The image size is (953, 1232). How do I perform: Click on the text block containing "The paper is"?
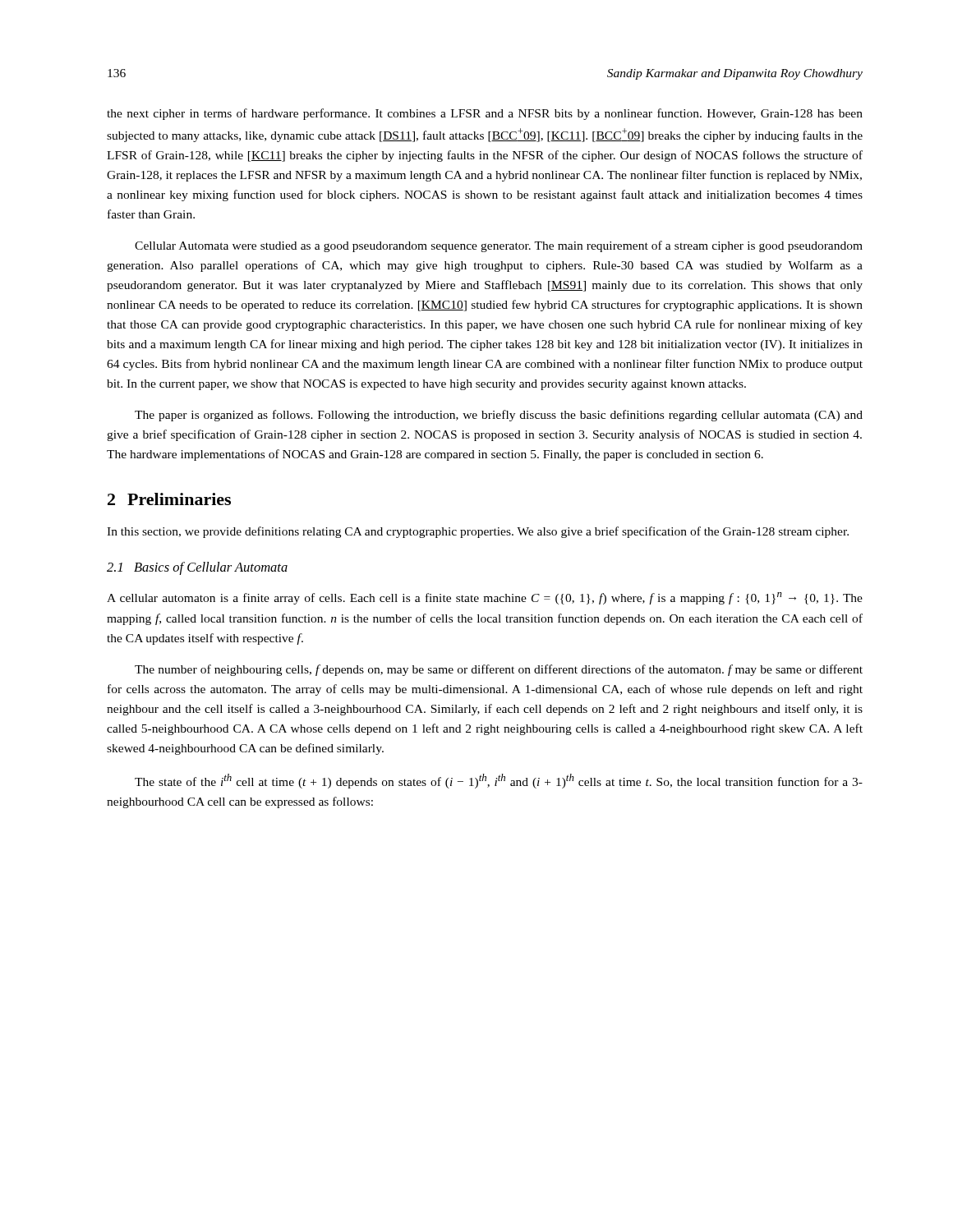pos(485,435)
